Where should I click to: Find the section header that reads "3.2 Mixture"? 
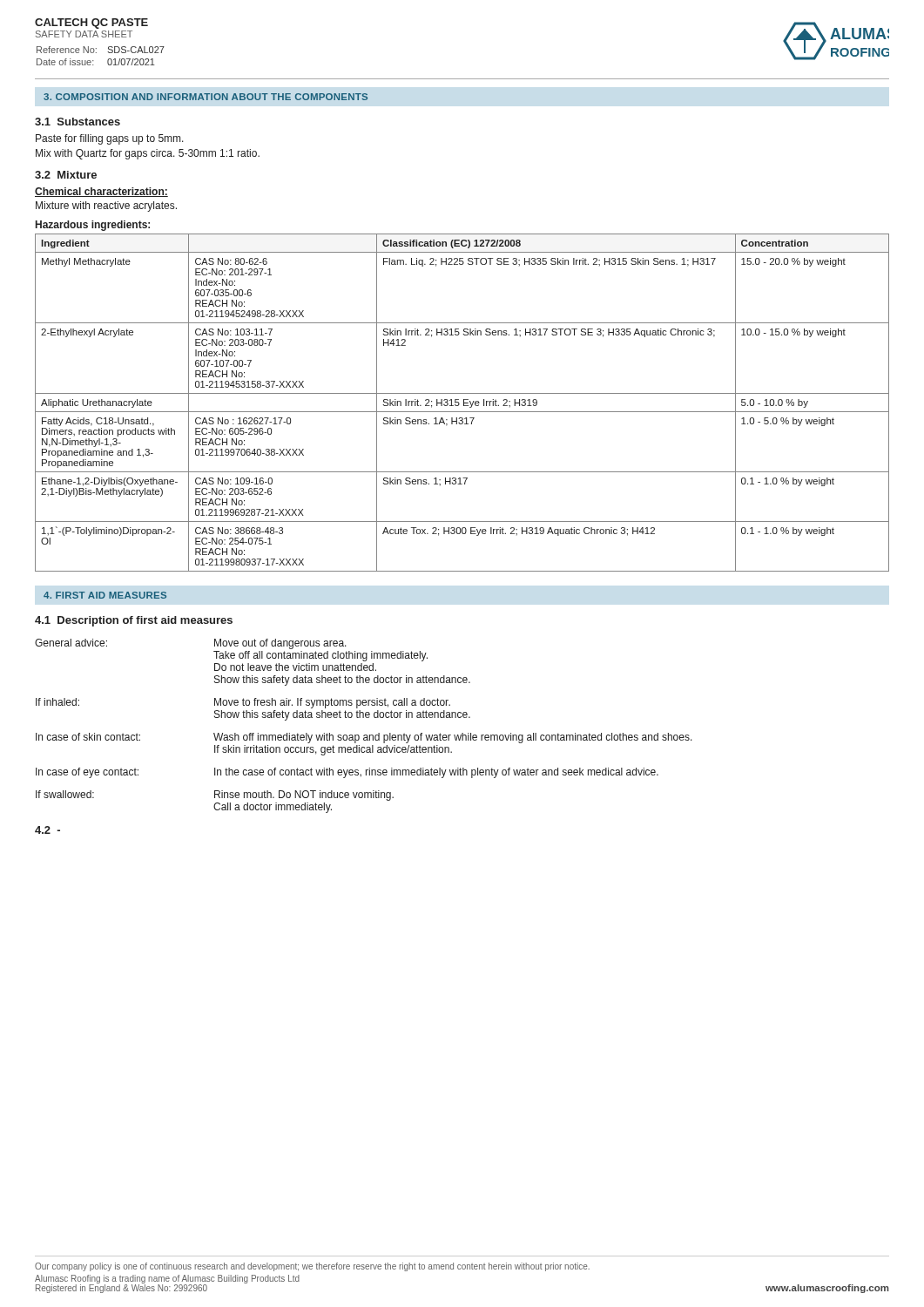point(66,175)
